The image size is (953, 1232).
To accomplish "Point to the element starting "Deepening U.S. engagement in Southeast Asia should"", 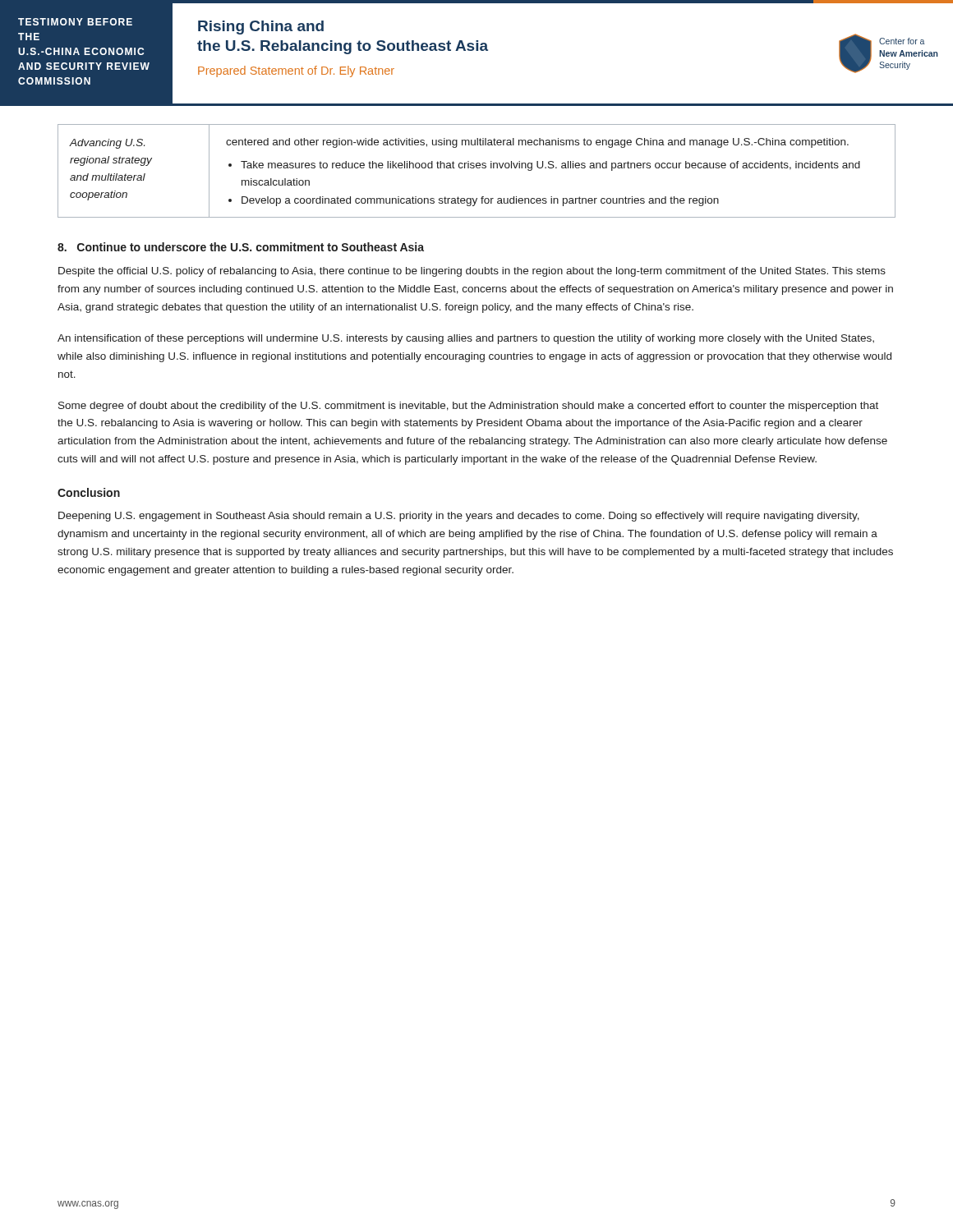I will pos(475,542).
